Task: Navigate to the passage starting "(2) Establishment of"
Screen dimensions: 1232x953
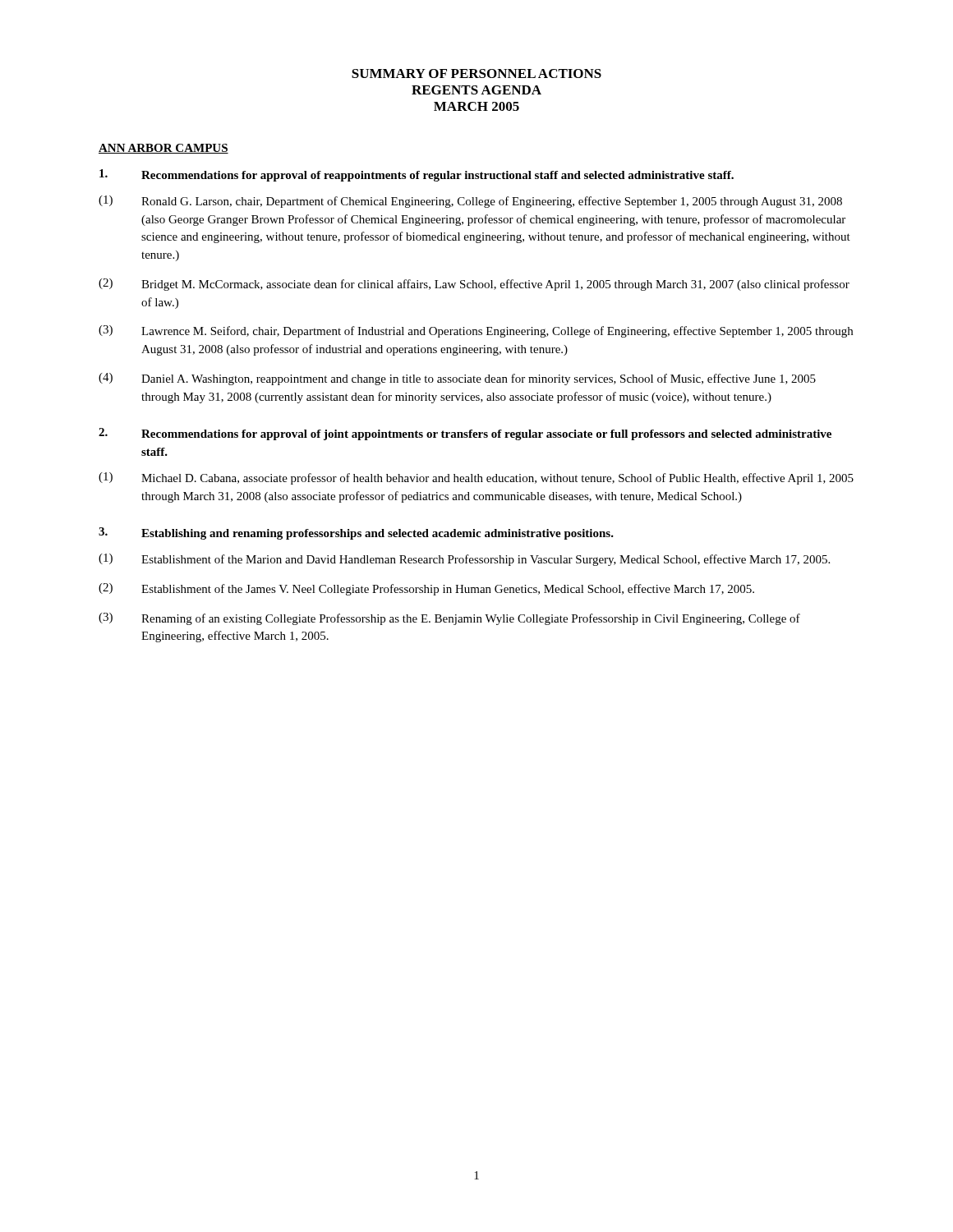Action: [476, 589]
